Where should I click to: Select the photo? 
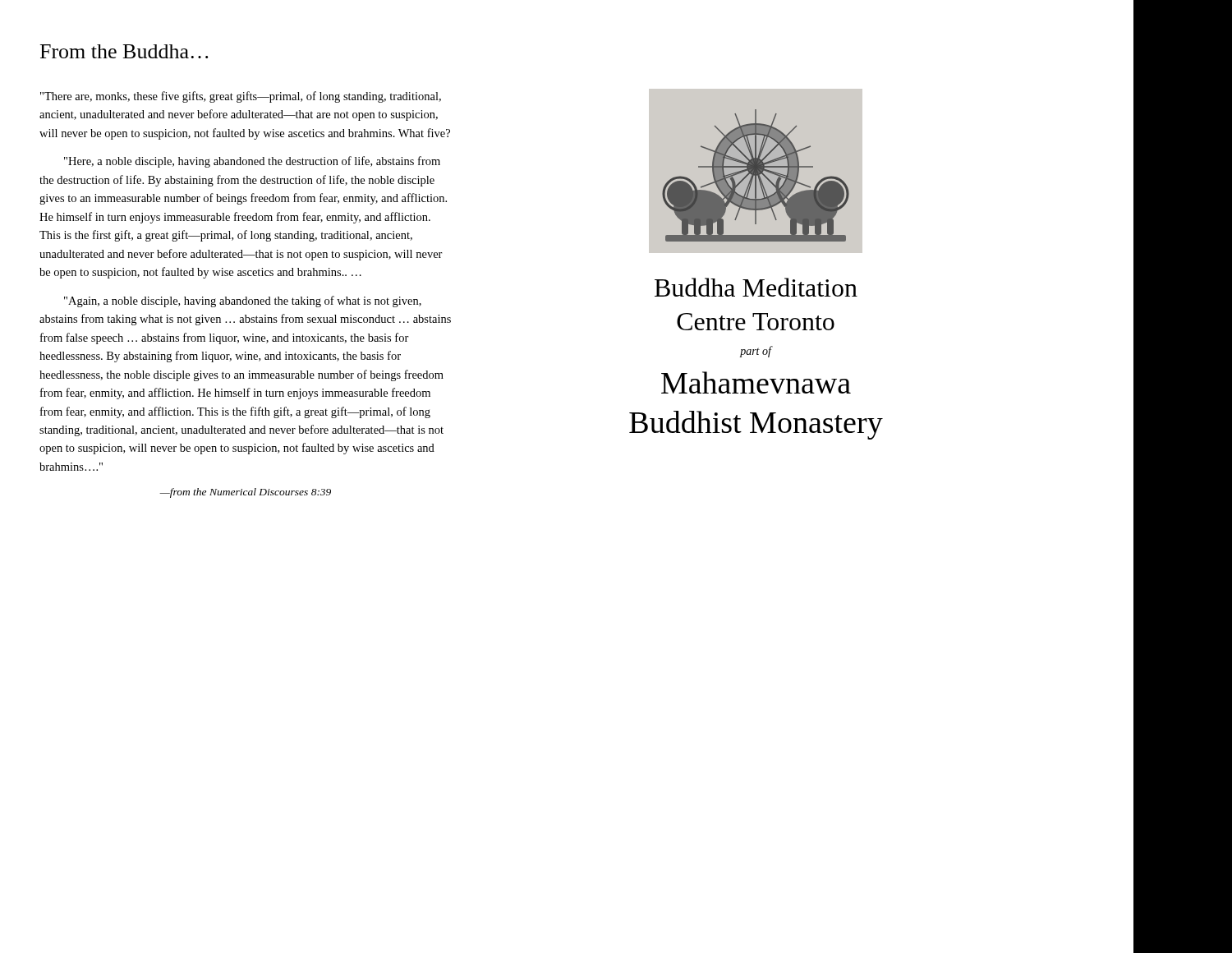(756, 171)
